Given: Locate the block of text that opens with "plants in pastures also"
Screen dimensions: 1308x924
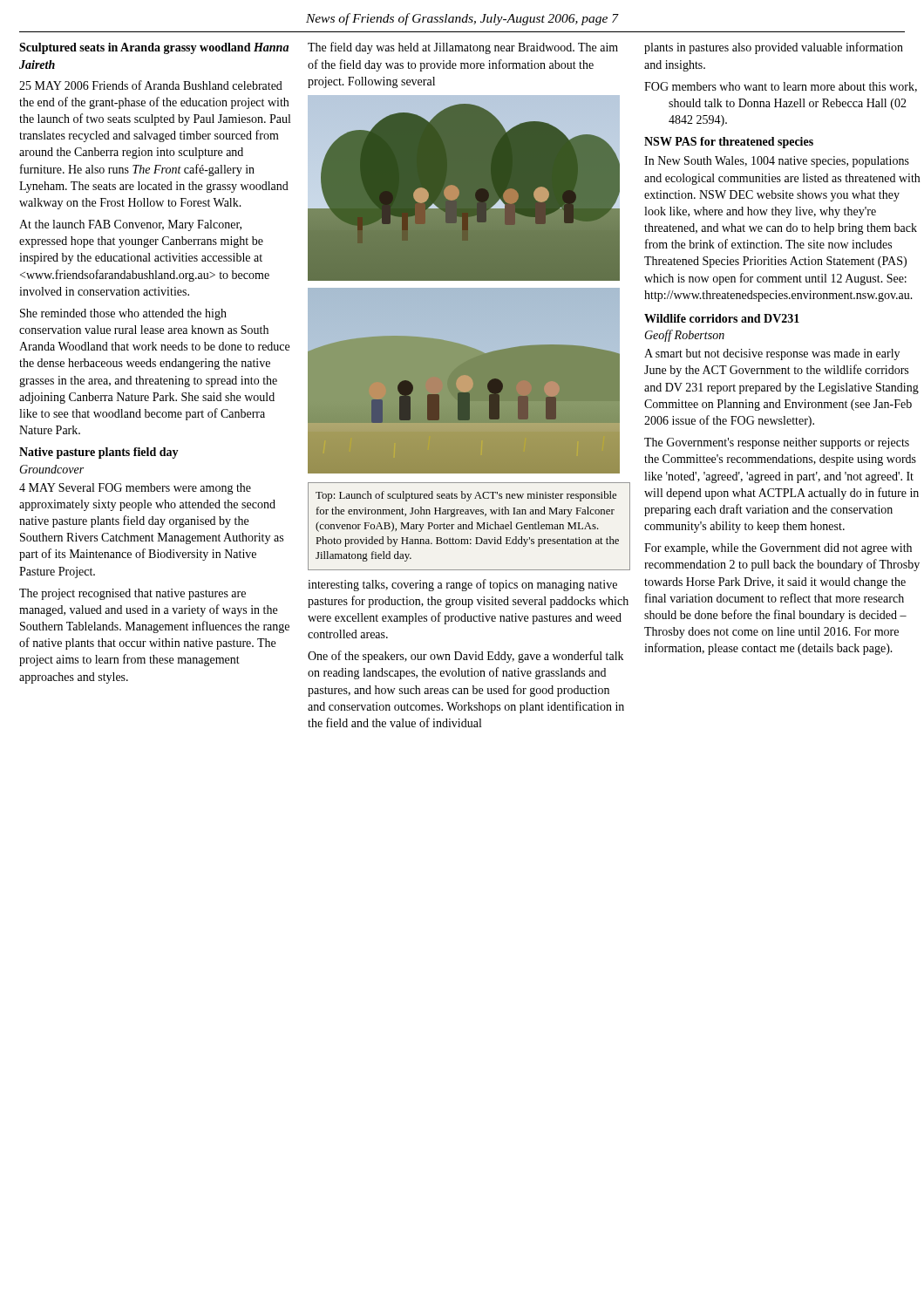Looking at the screenshot, I should click(774, 56).
